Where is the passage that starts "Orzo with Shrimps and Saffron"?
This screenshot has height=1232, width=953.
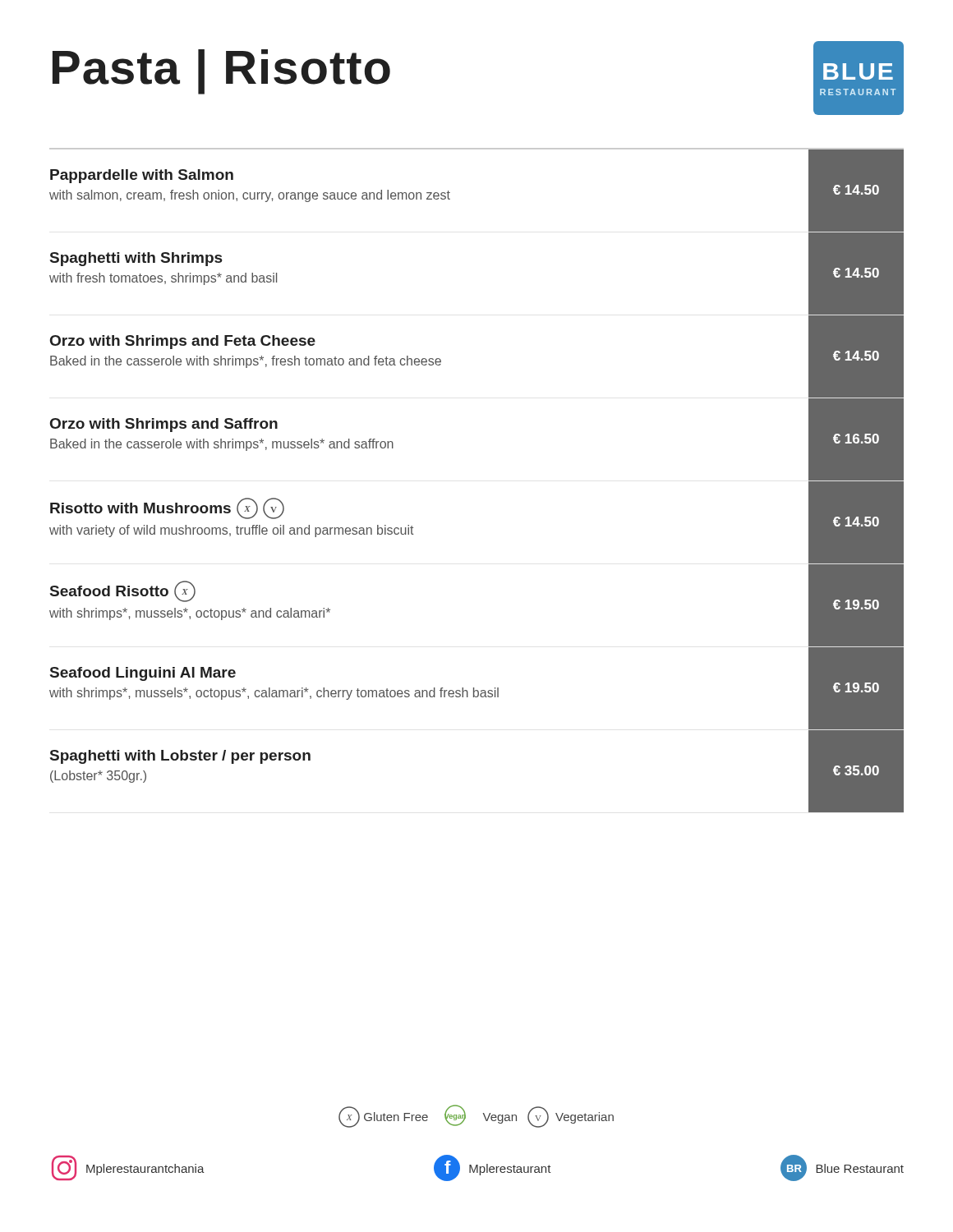(228, 441)
